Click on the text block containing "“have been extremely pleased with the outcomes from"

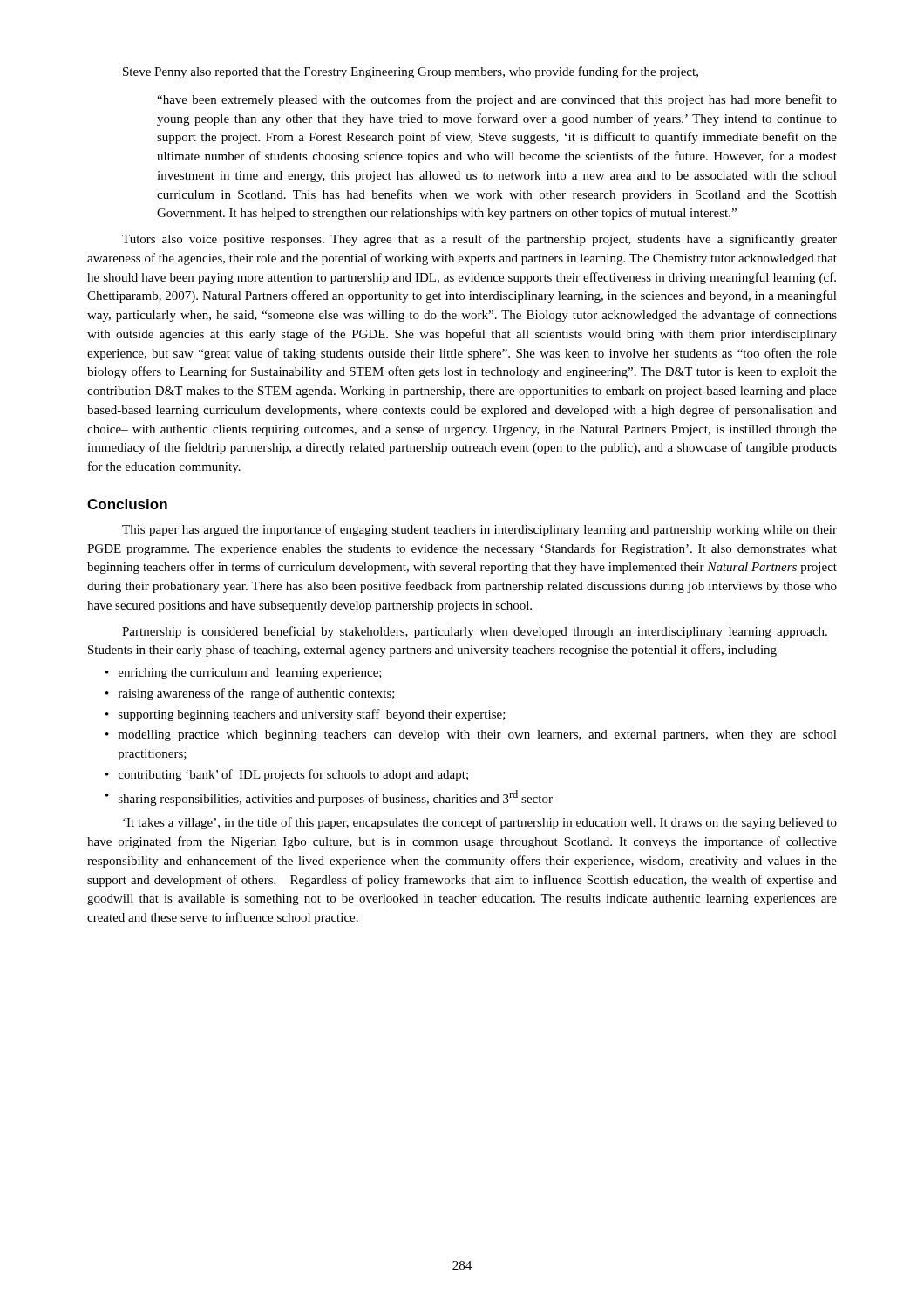pyautogui.click(x=497, y=156)
